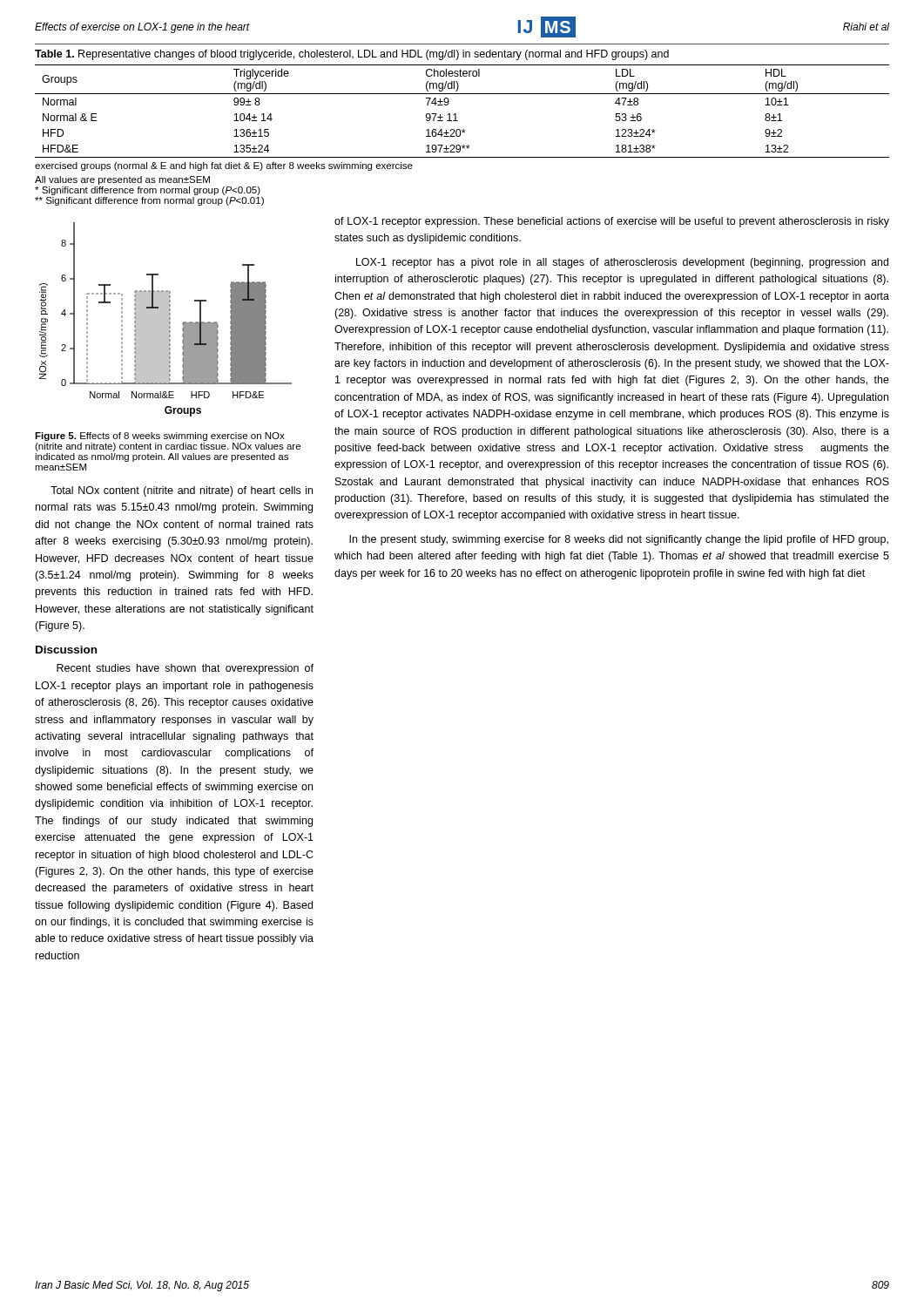Select a bar chart
Screen dimensions: 1307x924
click(x=174, y=319)
